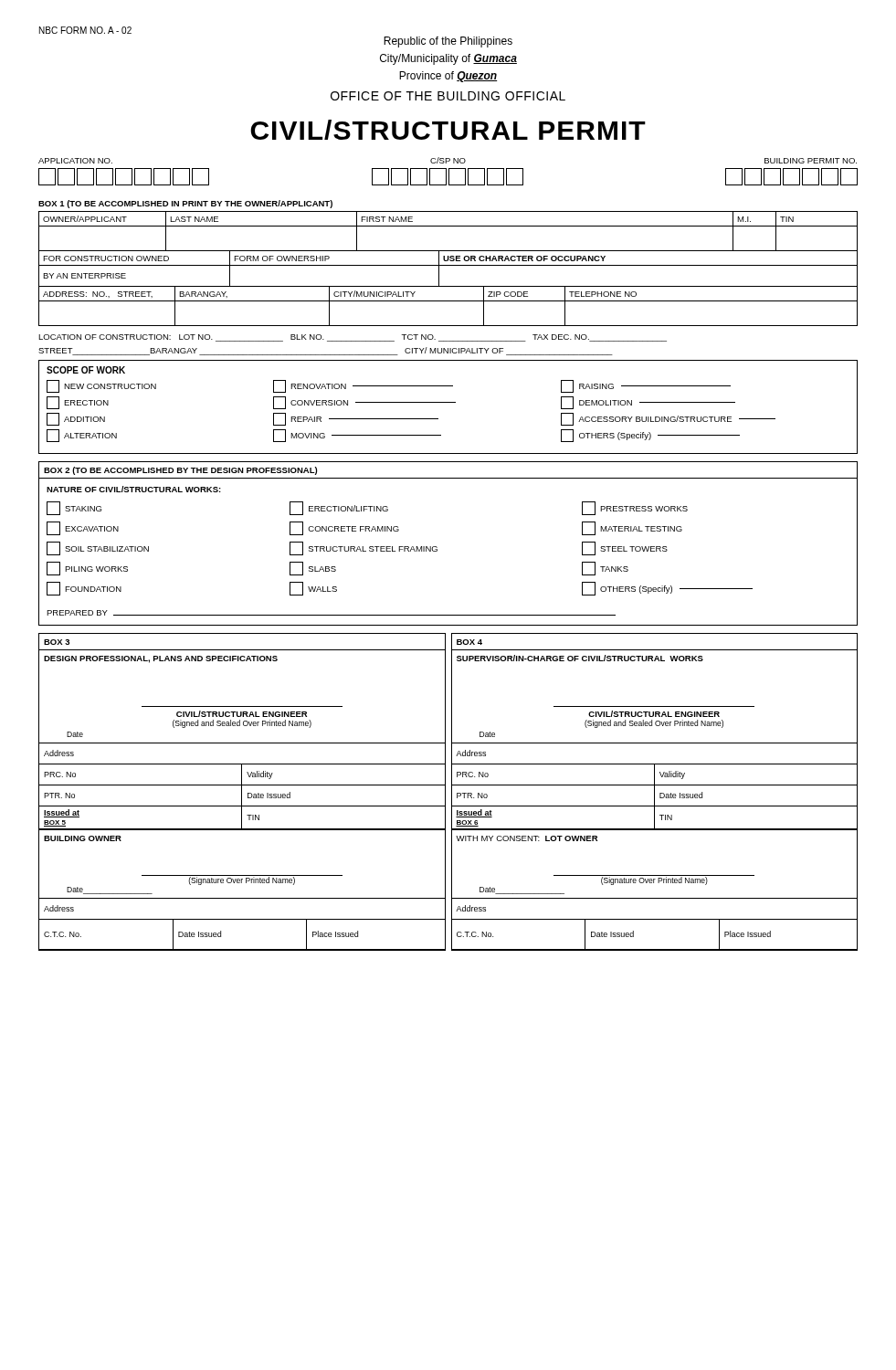Point to "STRUCTURAL STEEL FRAMING"
Image resolution: width=896 pixels, height=1370 pixels.
pos(364,548)
